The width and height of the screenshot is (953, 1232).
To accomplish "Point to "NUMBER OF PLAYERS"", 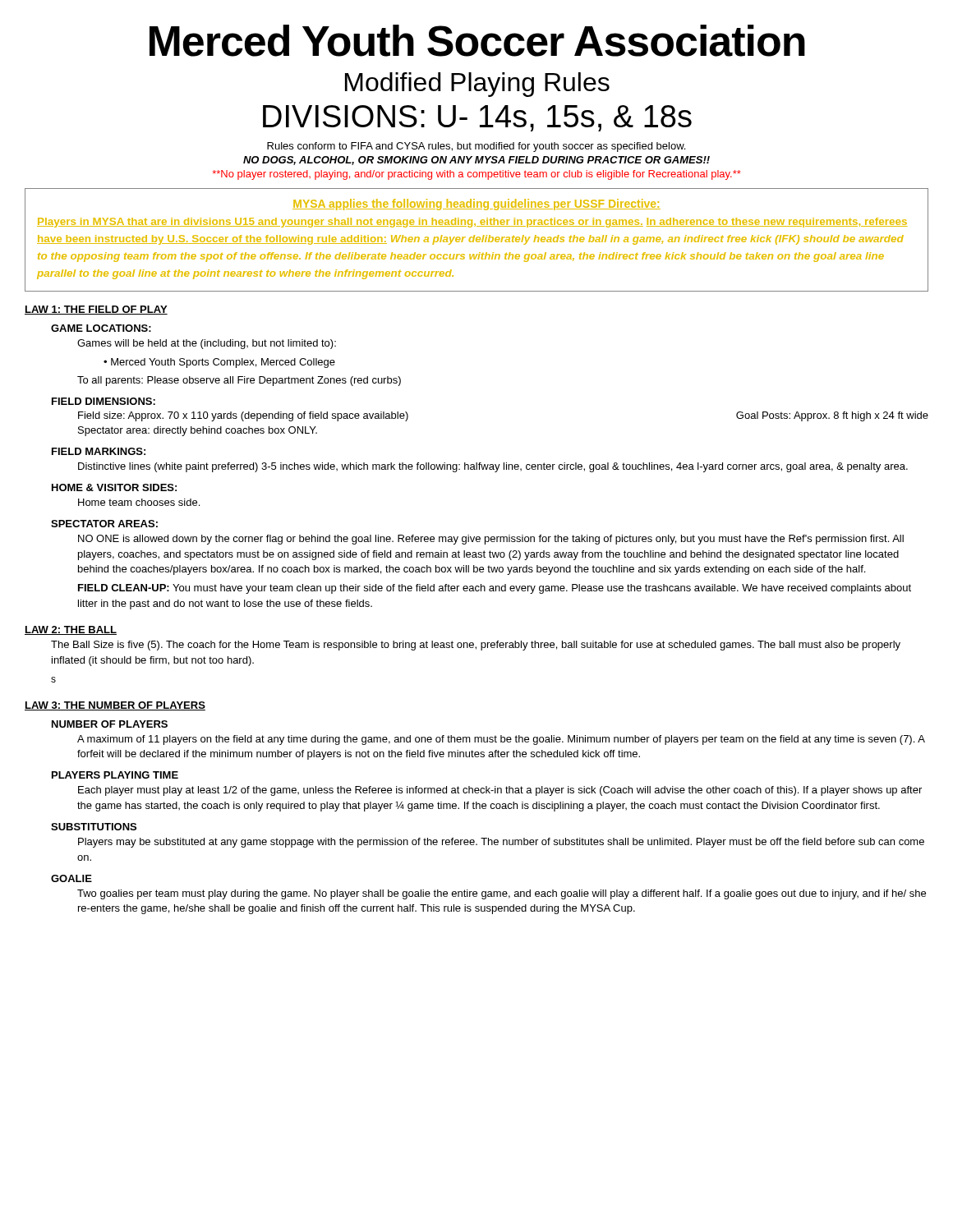I will 109,724.
